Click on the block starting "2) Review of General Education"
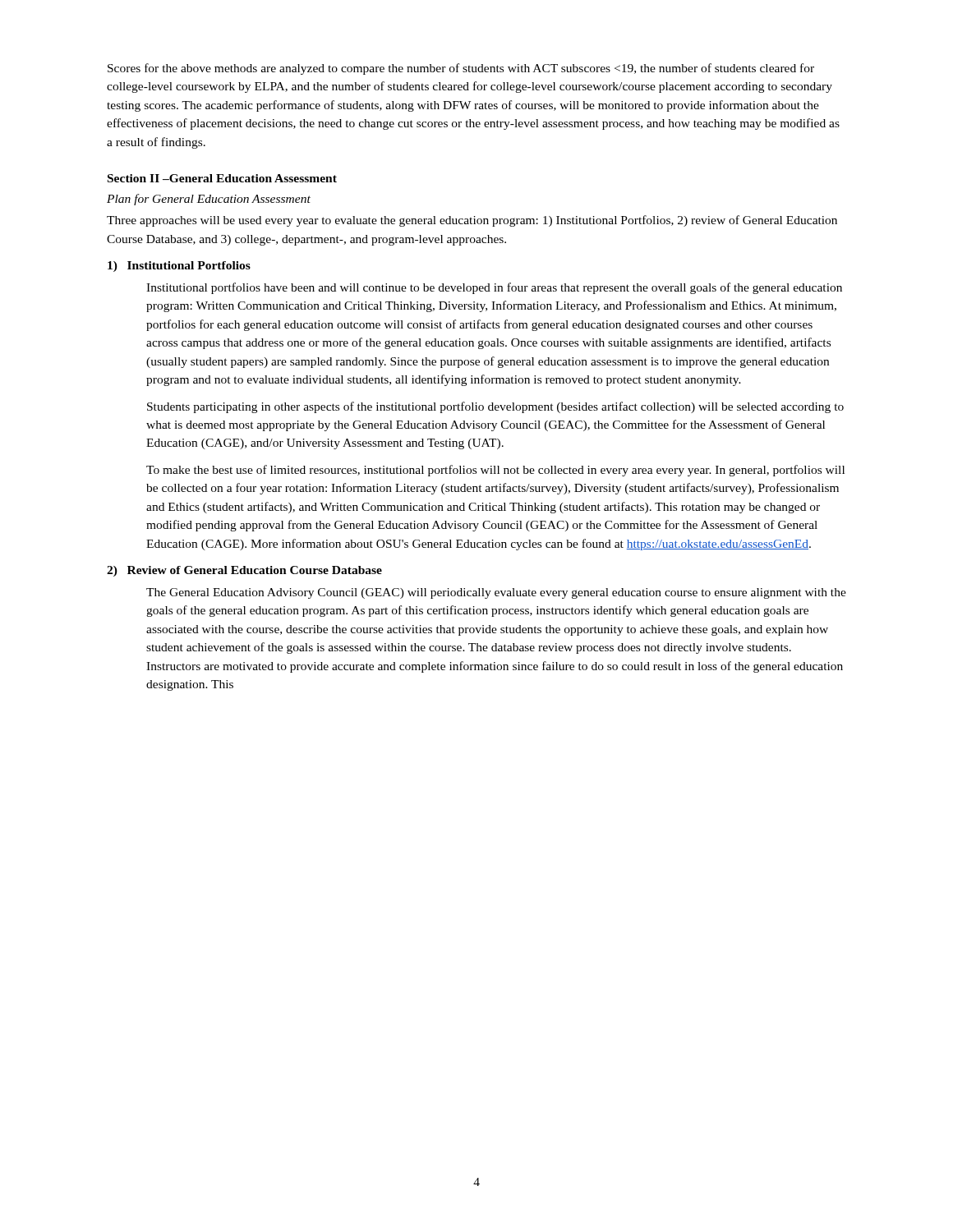The height and width of the screenshot is (1232, 953). (x=476, y=628)
